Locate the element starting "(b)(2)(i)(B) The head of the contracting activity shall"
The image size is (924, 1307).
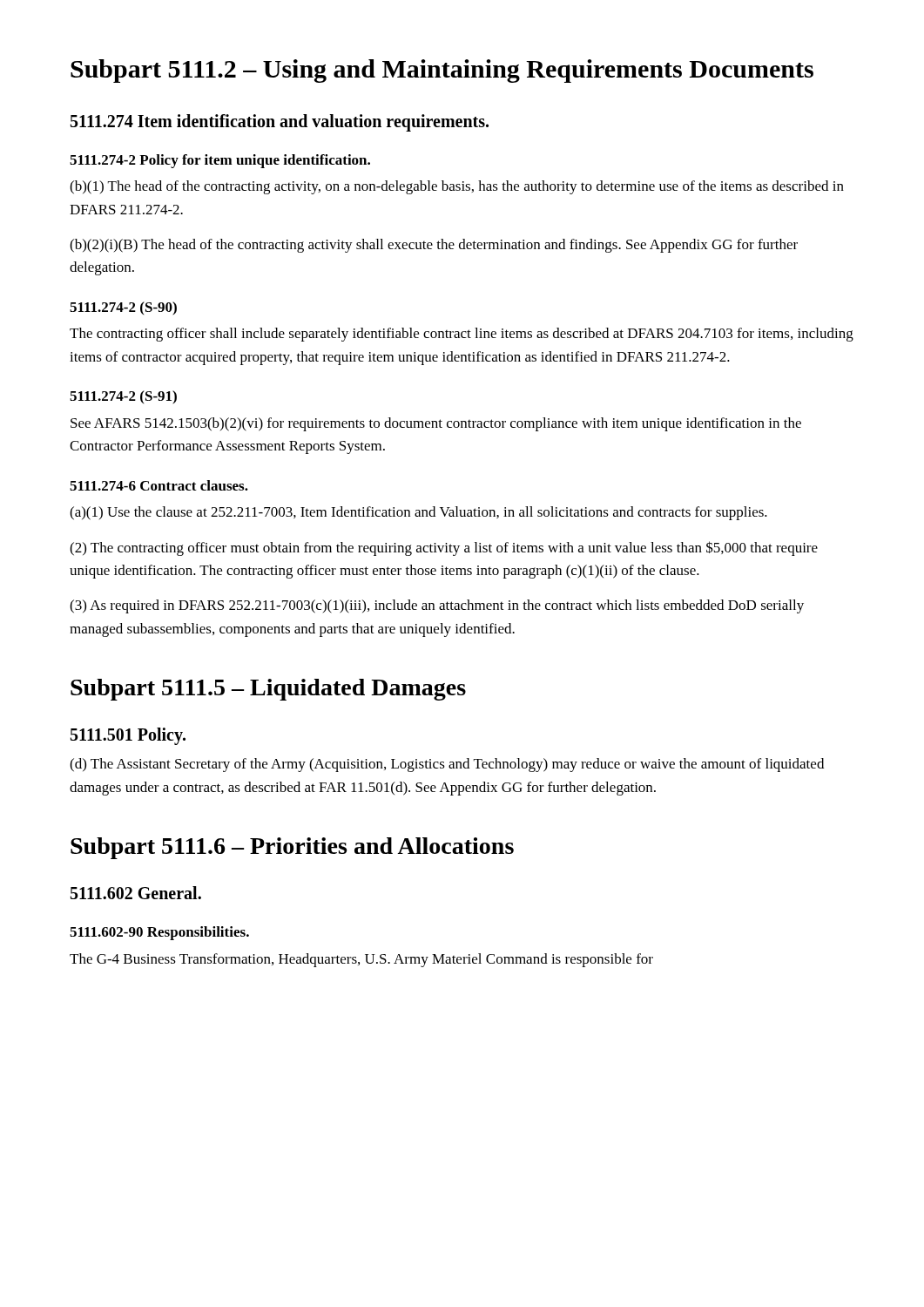coord(462,256)
